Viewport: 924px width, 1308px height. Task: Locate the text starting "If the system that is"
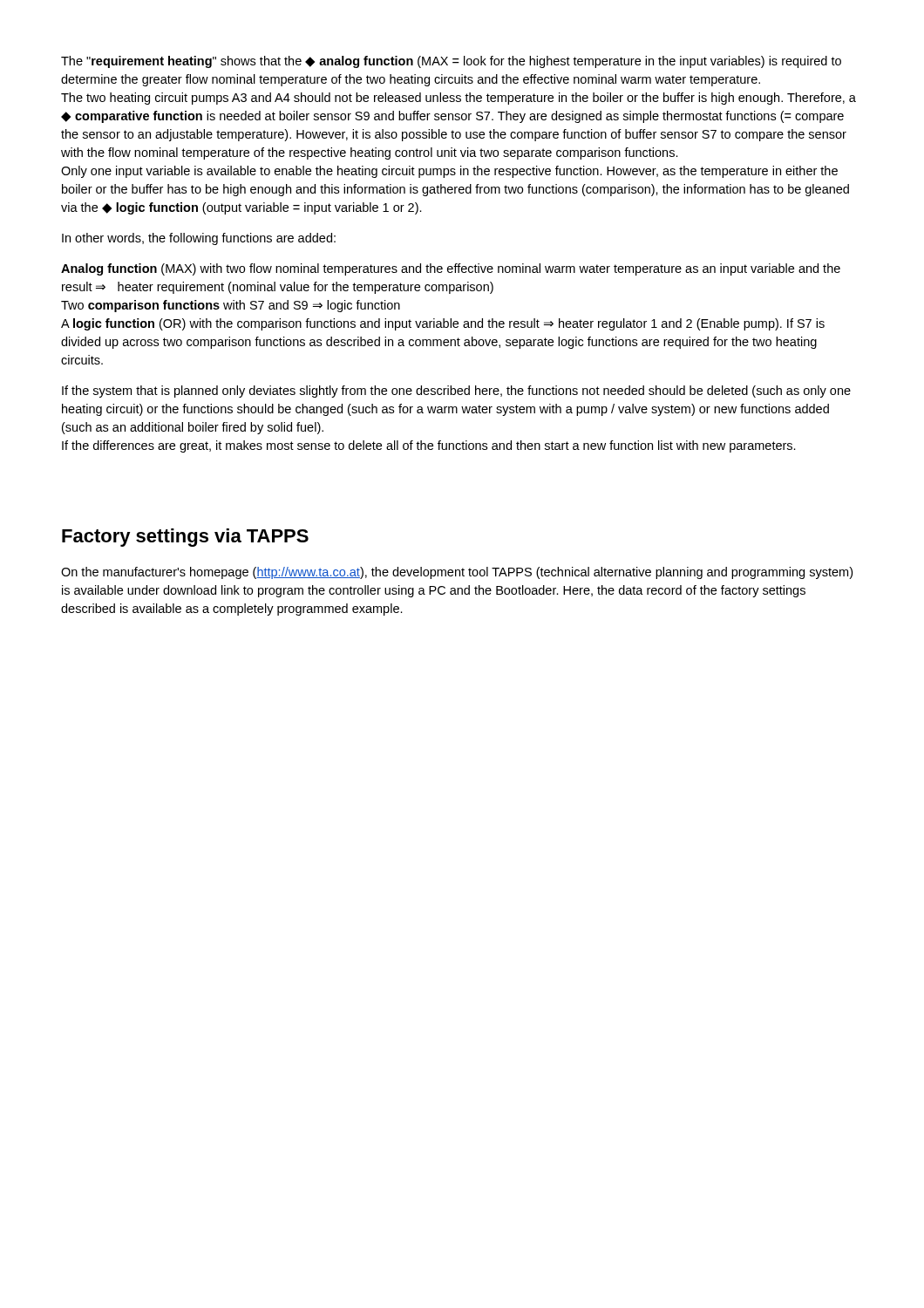coord(456,418)
